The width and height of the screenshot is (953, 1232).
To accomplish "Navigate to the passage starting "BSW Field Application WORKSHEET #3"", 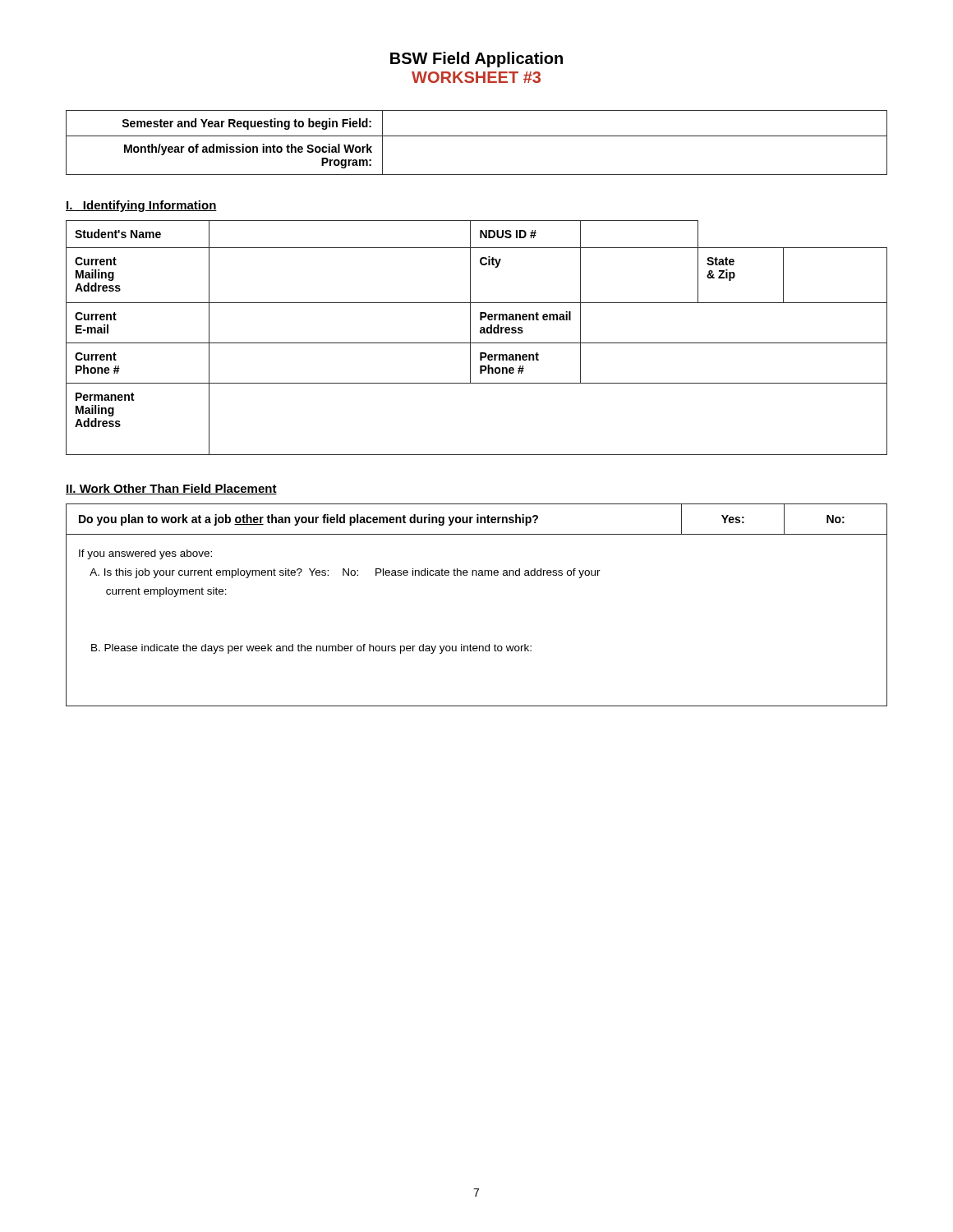I will click(x=476, y=68).
